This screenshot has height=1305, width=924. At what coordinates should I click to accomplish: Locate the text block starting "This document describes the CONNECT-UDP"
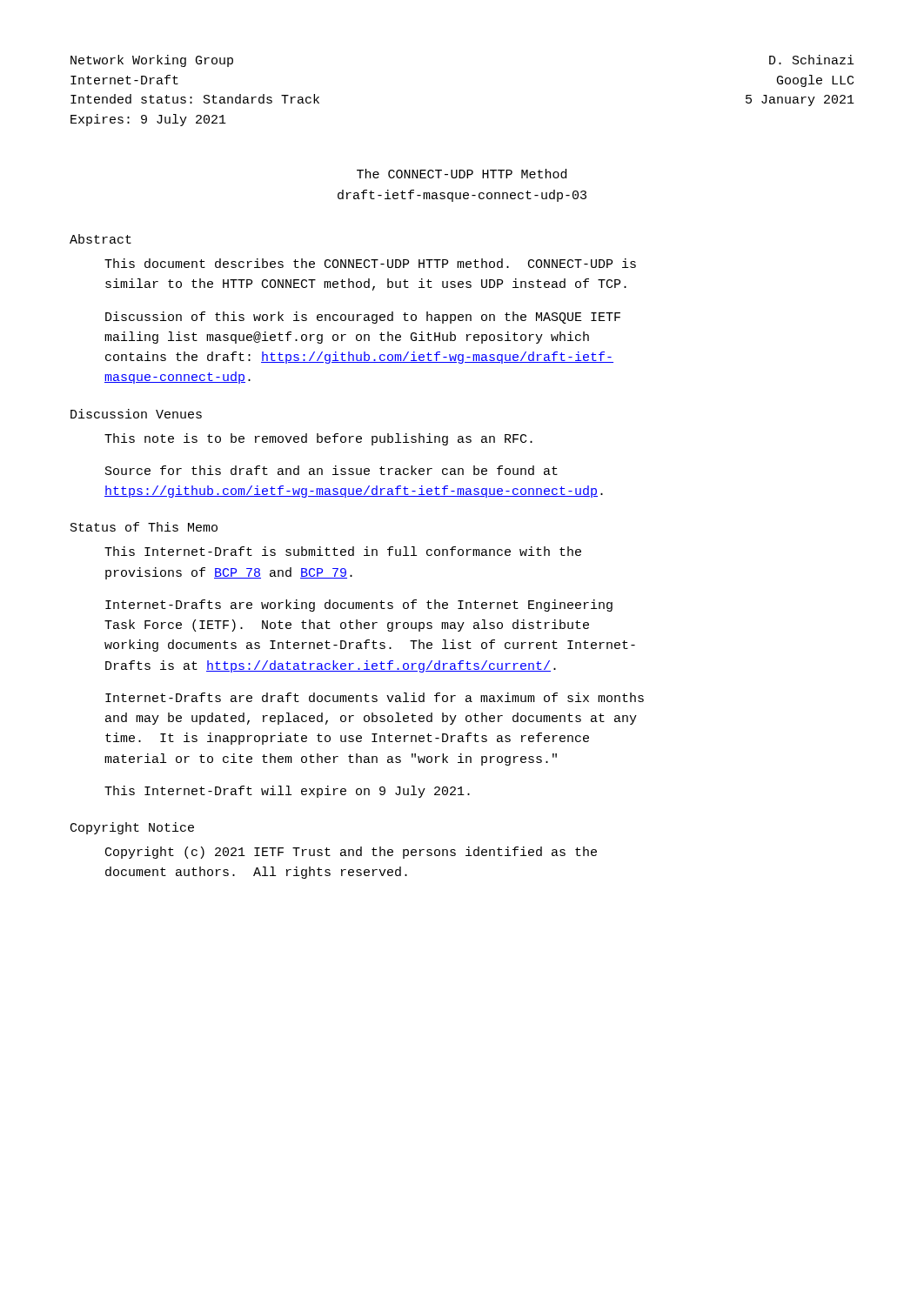coord(371,275)
